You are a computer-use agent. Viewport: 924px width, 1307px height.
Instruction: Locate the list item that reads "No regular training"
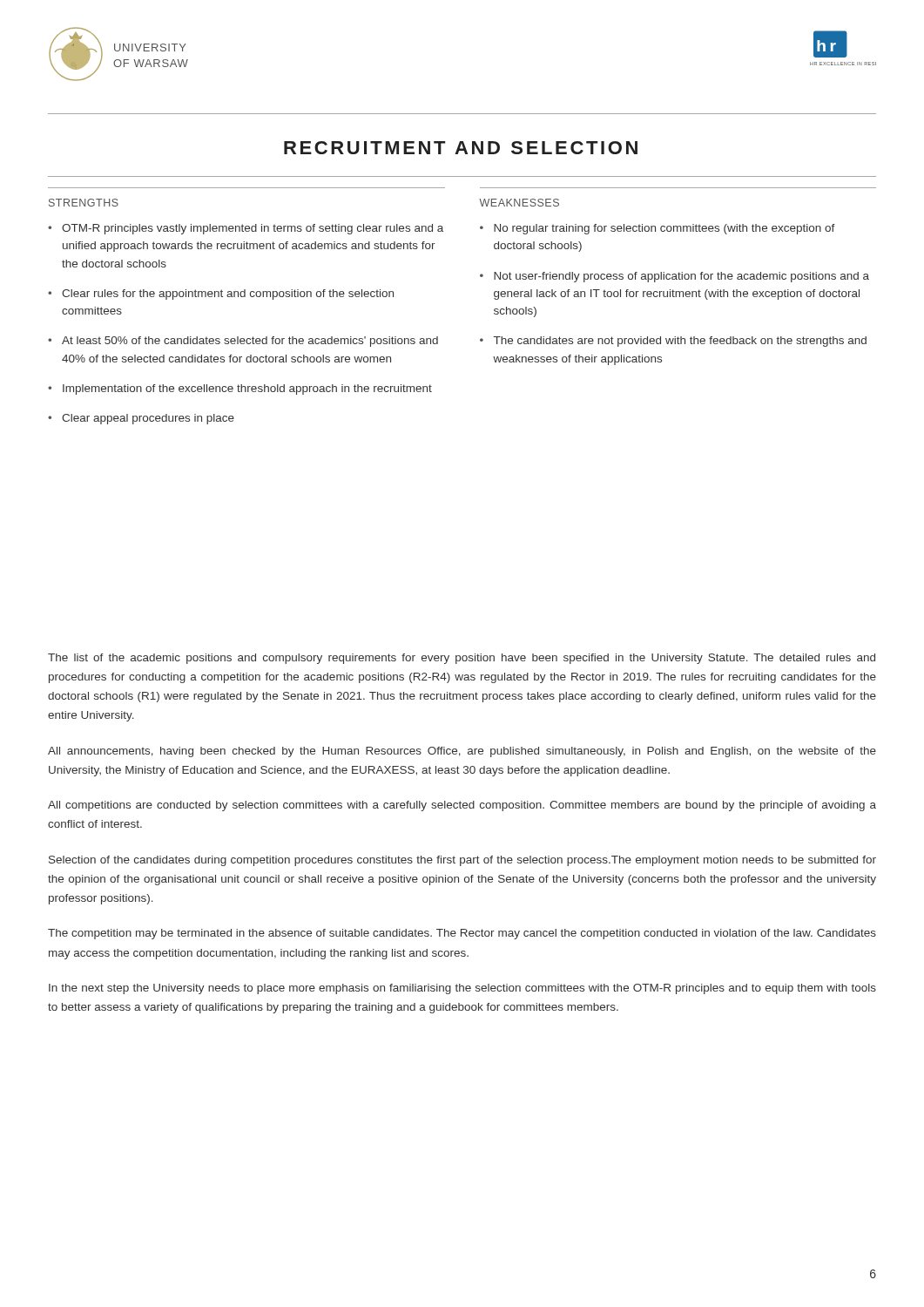click(x=664, y=237)
